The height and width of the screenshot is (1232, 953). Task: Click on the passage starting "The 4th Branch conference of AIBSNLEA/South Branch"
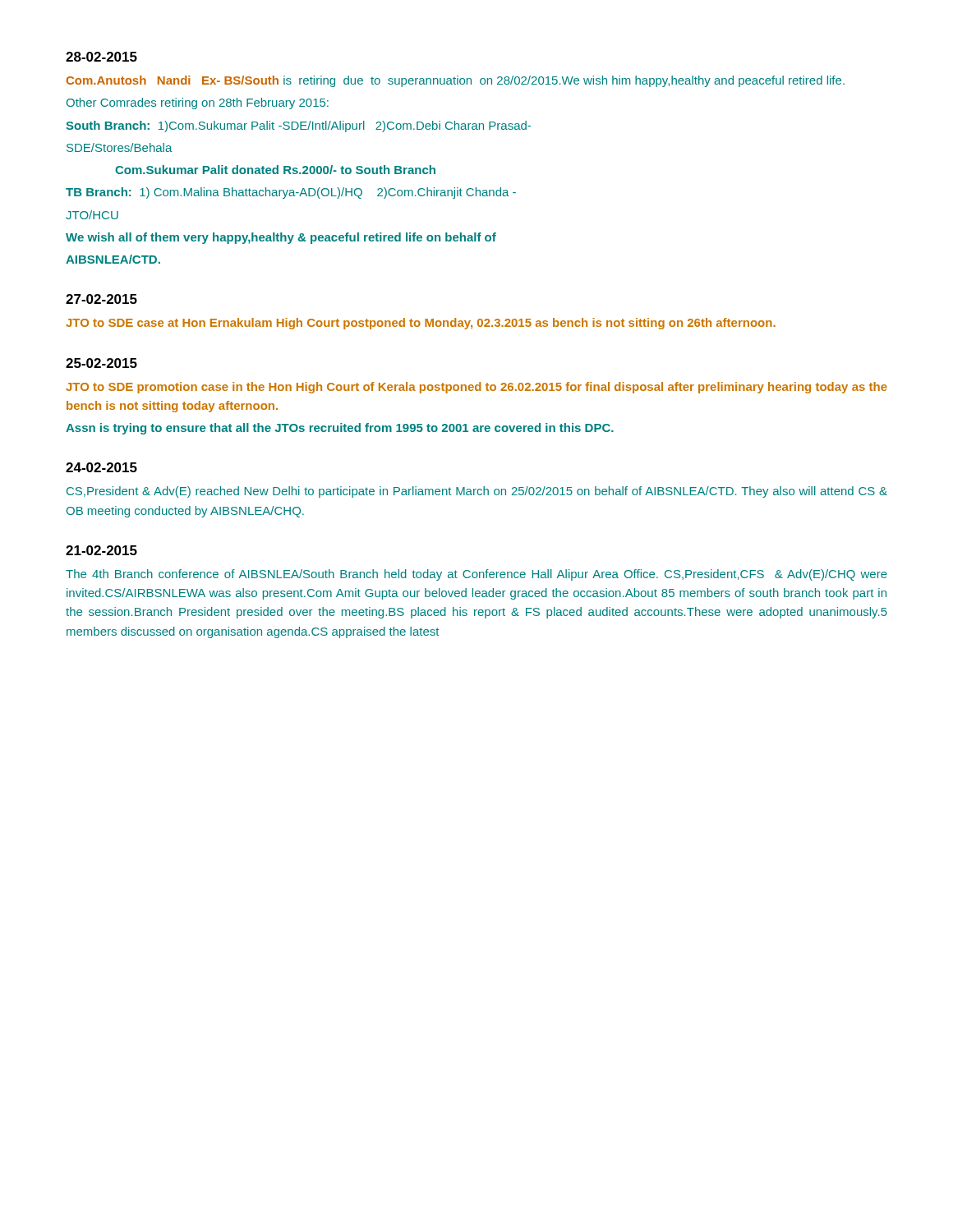point(476,602)
